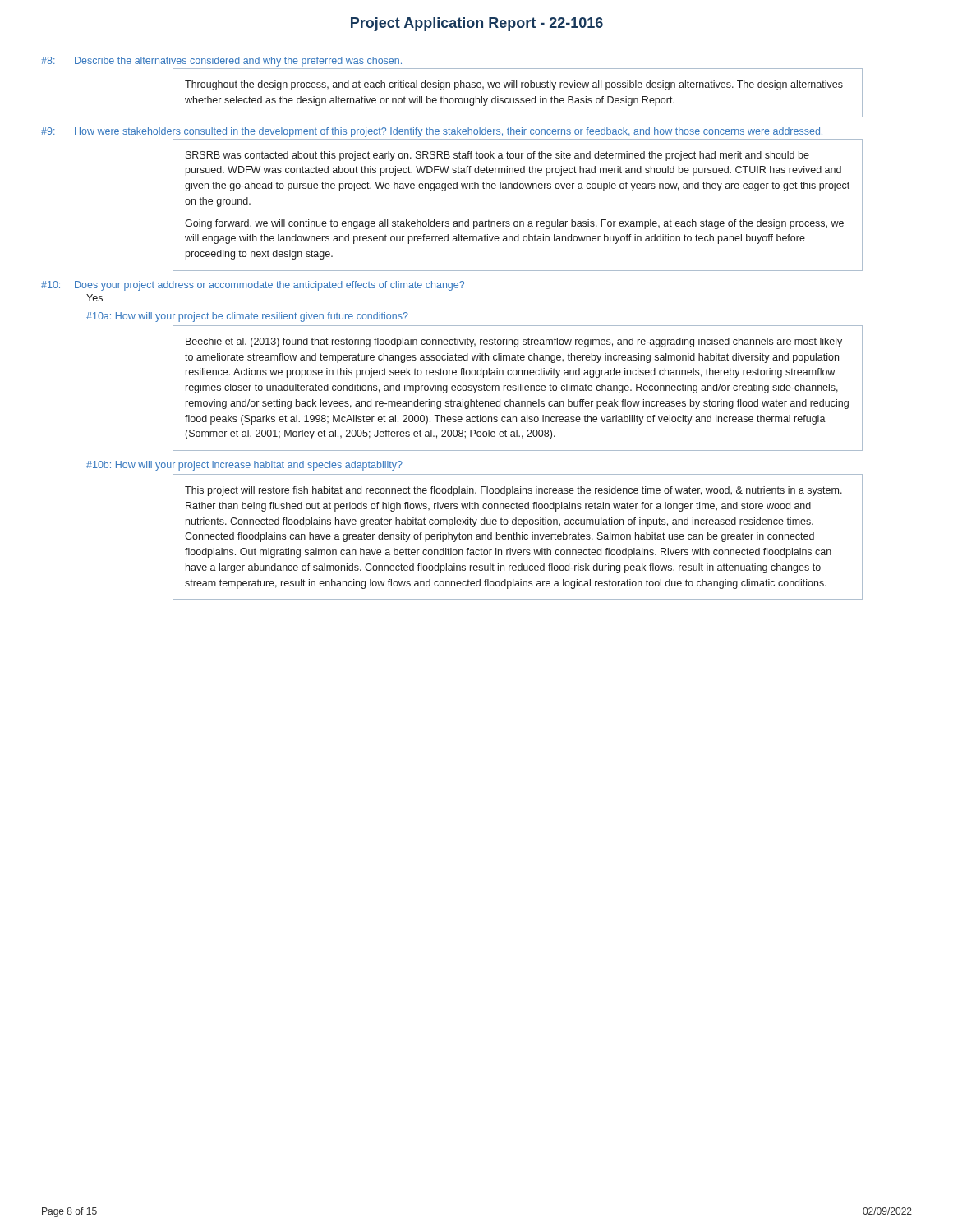Point to the block starting "8: Describe the"

tap(476, 61)
